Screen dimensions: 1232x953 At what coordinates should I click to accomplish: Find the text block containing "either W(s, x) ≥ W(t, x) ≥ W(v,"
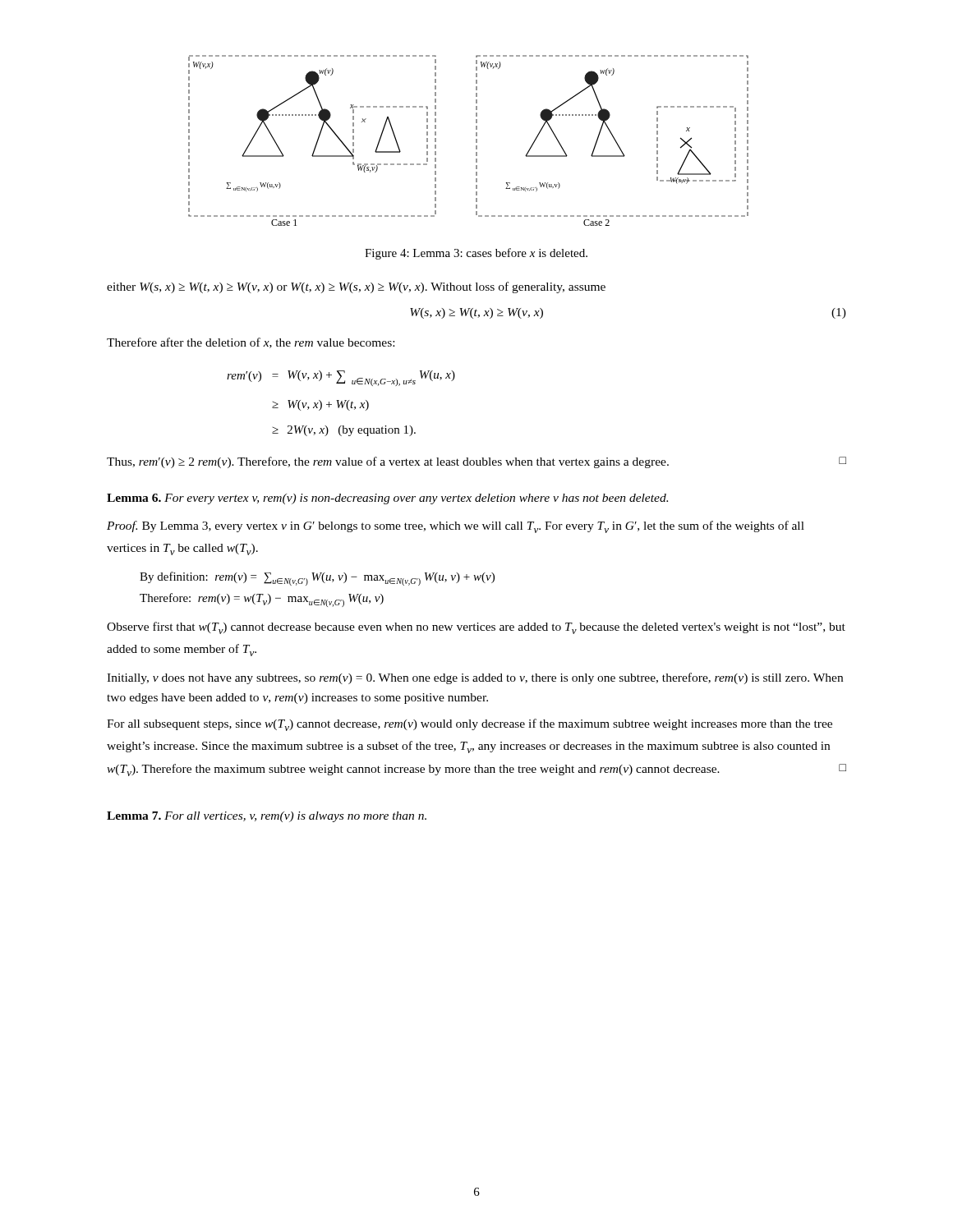point(356,286)
